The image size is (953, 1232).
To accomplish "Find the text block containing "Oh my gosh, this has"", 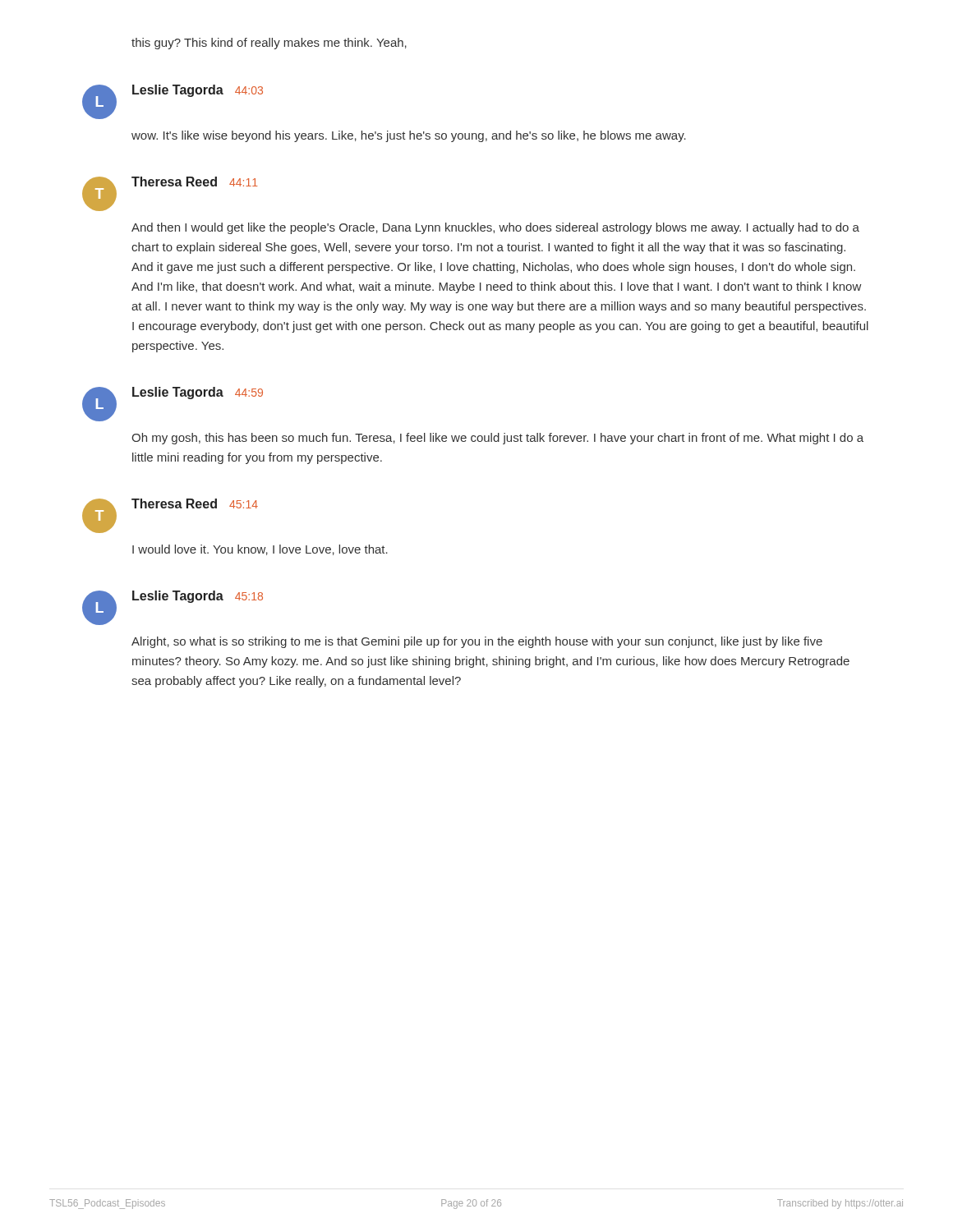I will click(x=497, y=447).
